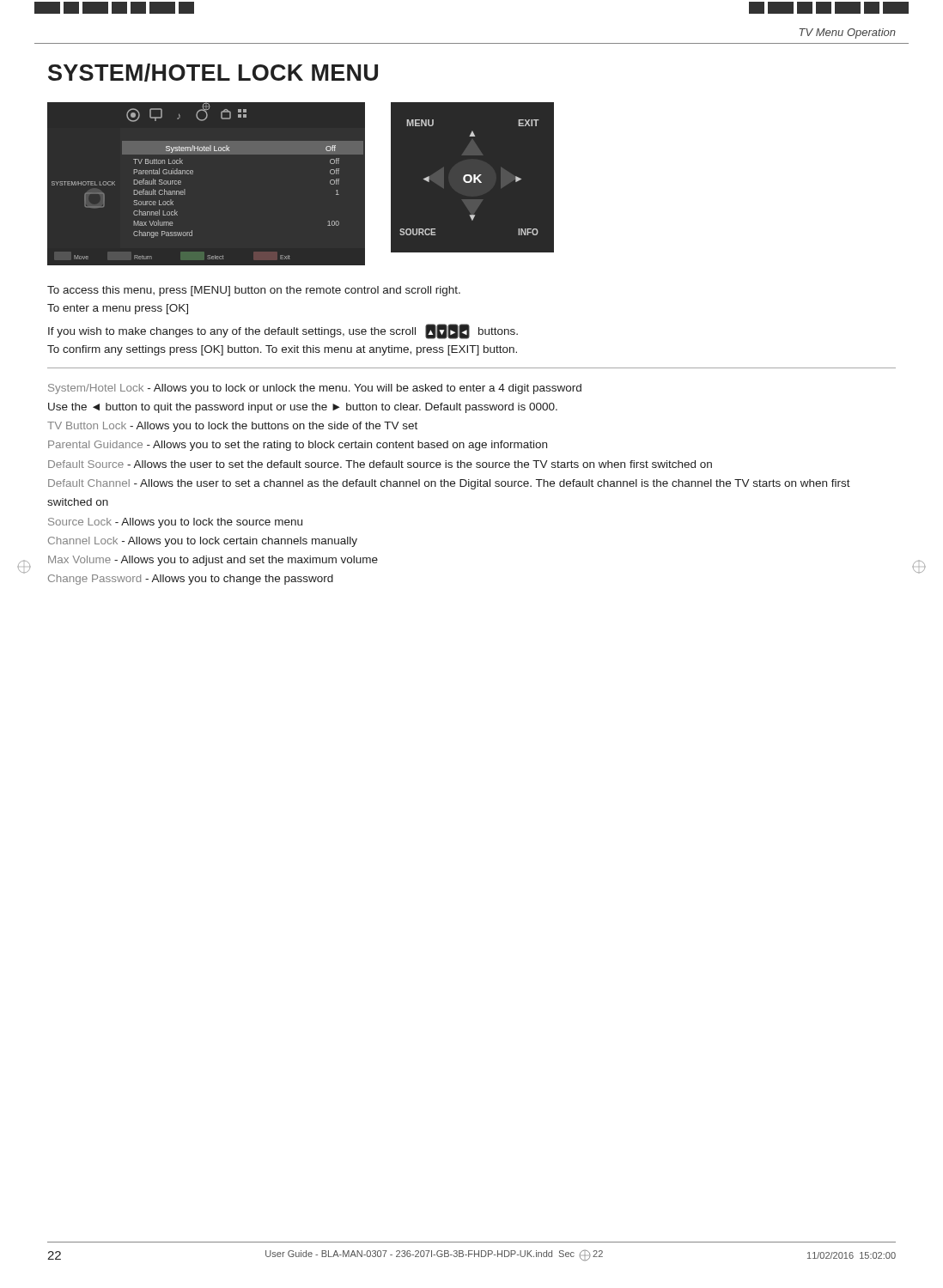Screen dimensions: 1288x943
Task: Select the text block that says "Use the ◄ button to quit the password"
Action: point(303,406)
